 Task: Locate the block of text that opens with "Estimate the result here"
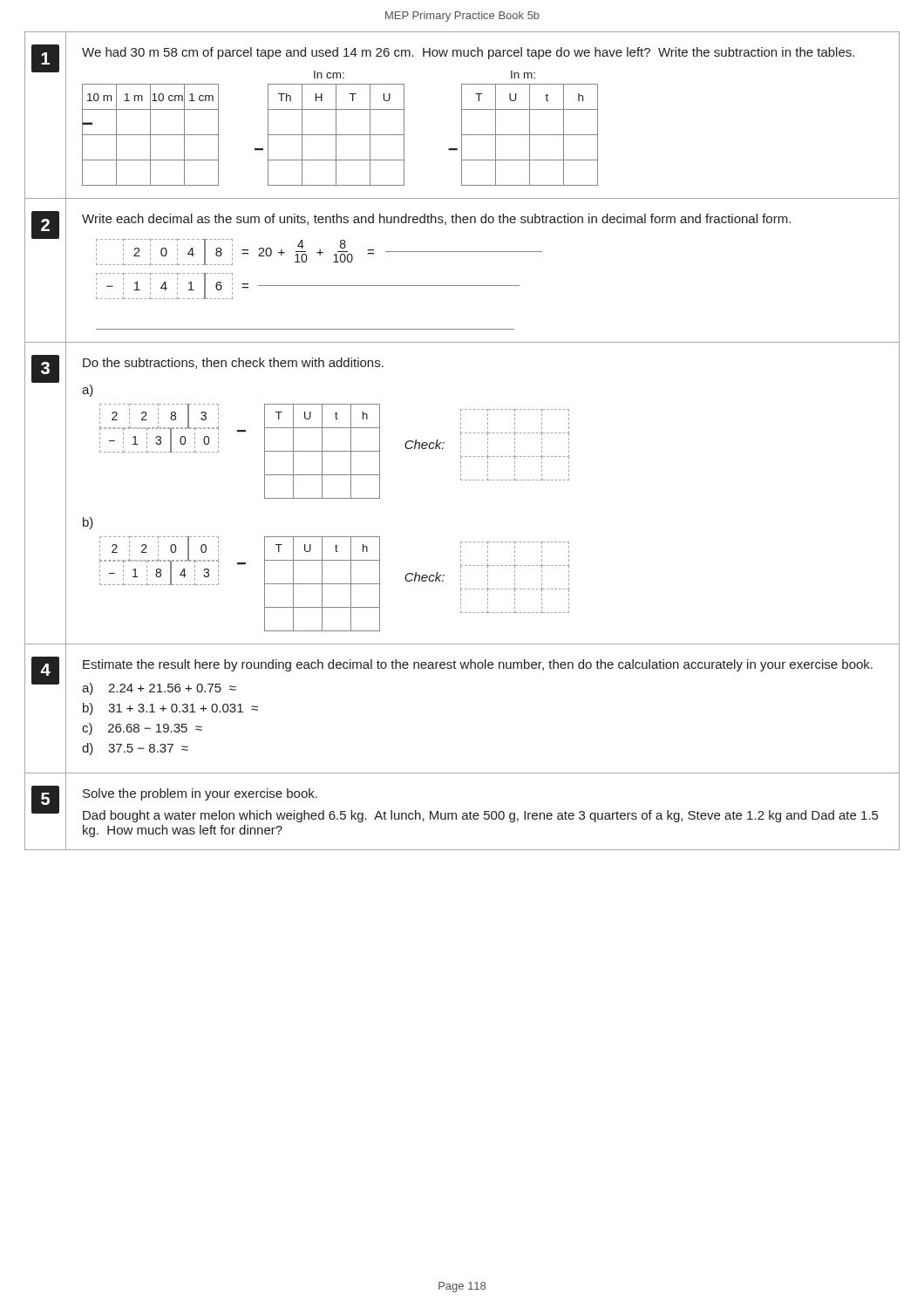pos(478,665)
